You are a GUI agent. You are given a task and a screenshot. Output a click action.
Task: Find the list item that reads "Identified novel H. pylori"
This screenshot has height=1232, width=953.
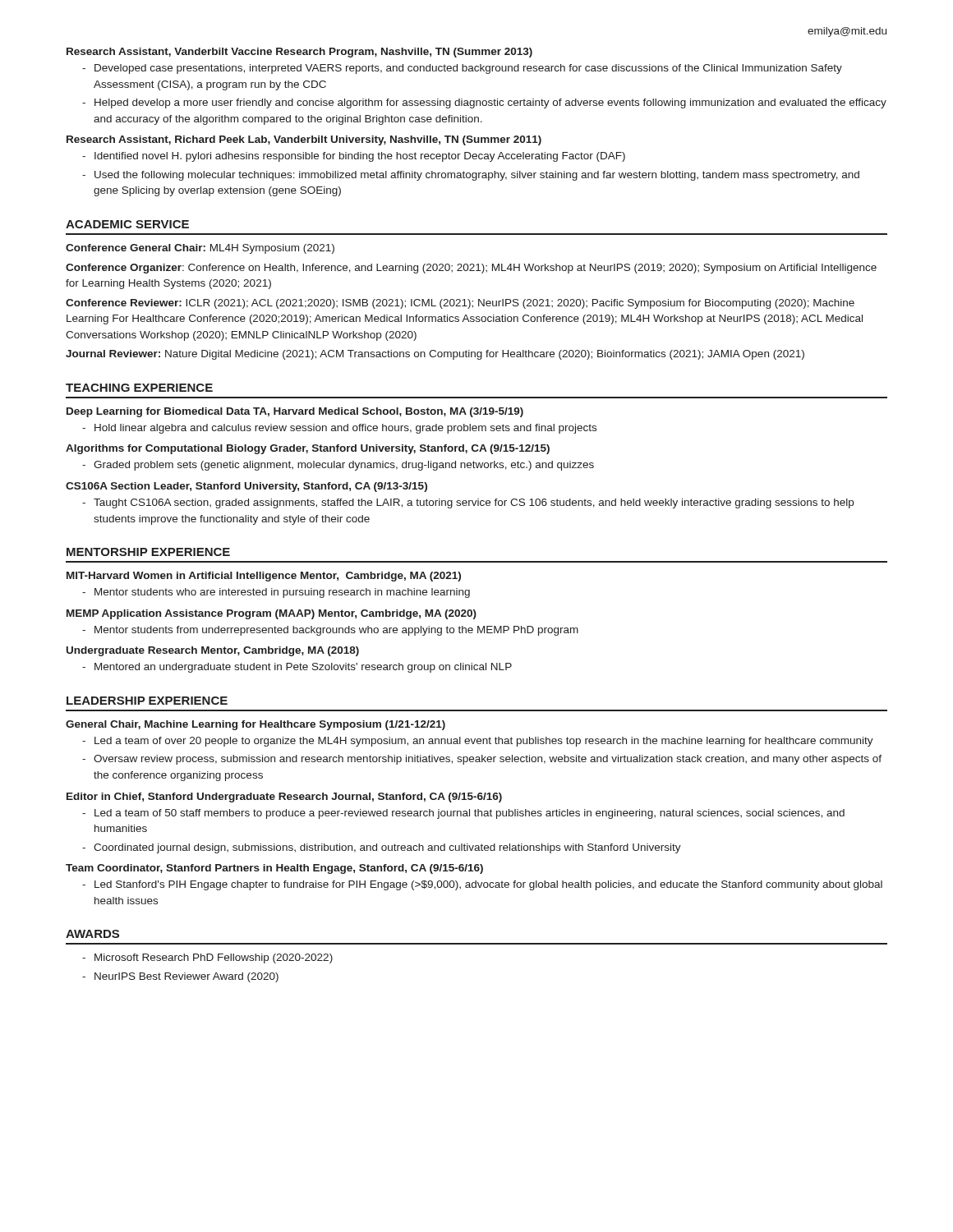pos(360,156)
